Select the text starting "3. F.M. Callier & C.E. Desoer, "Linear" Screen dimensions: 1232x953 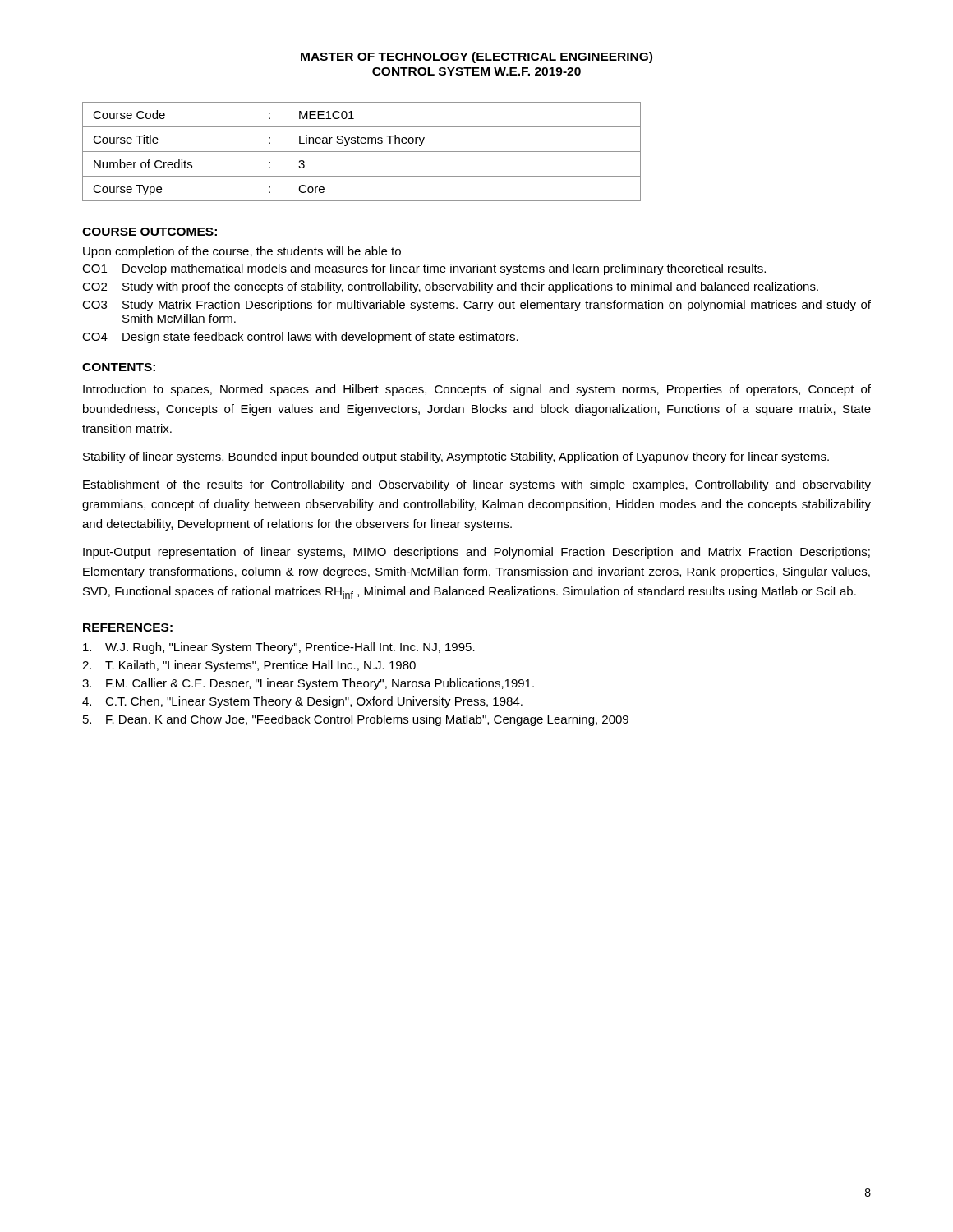tap(309, 683)
